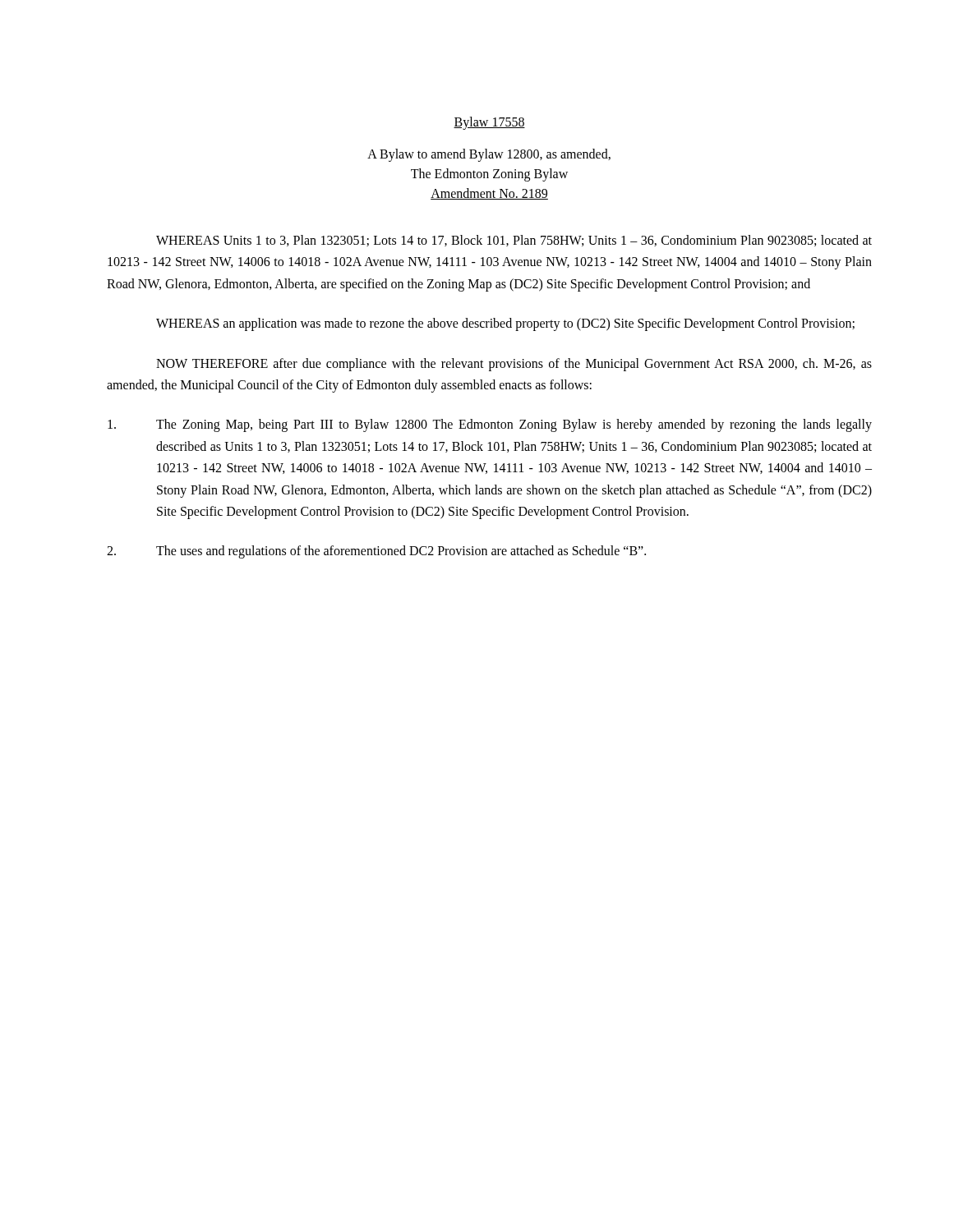954x1232 pixels.
Task: Locate the list item that says "2. The uses and"
Action: point(489,552)
